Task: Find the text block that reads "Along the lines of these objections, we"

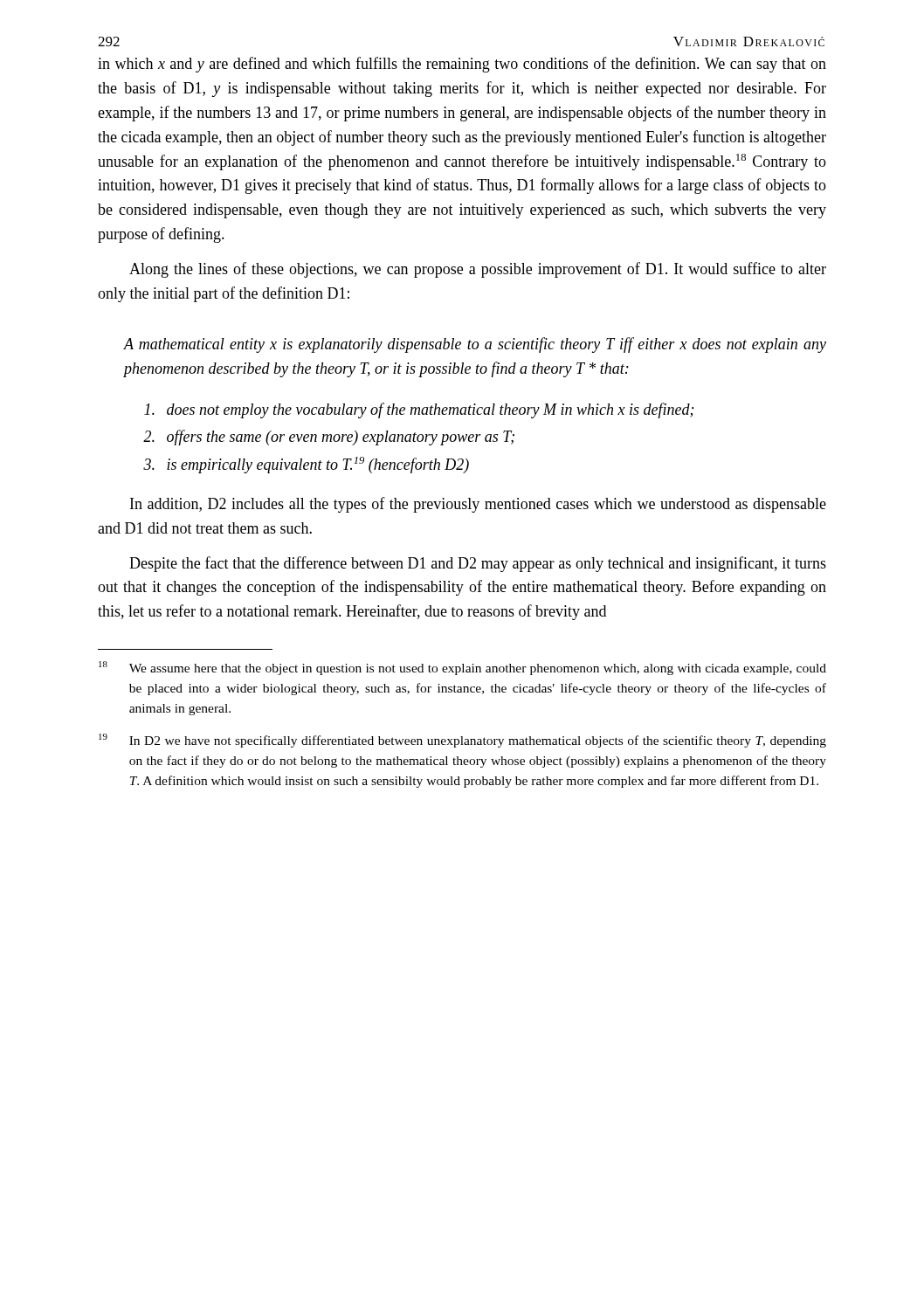Action: tap(462, 282)
